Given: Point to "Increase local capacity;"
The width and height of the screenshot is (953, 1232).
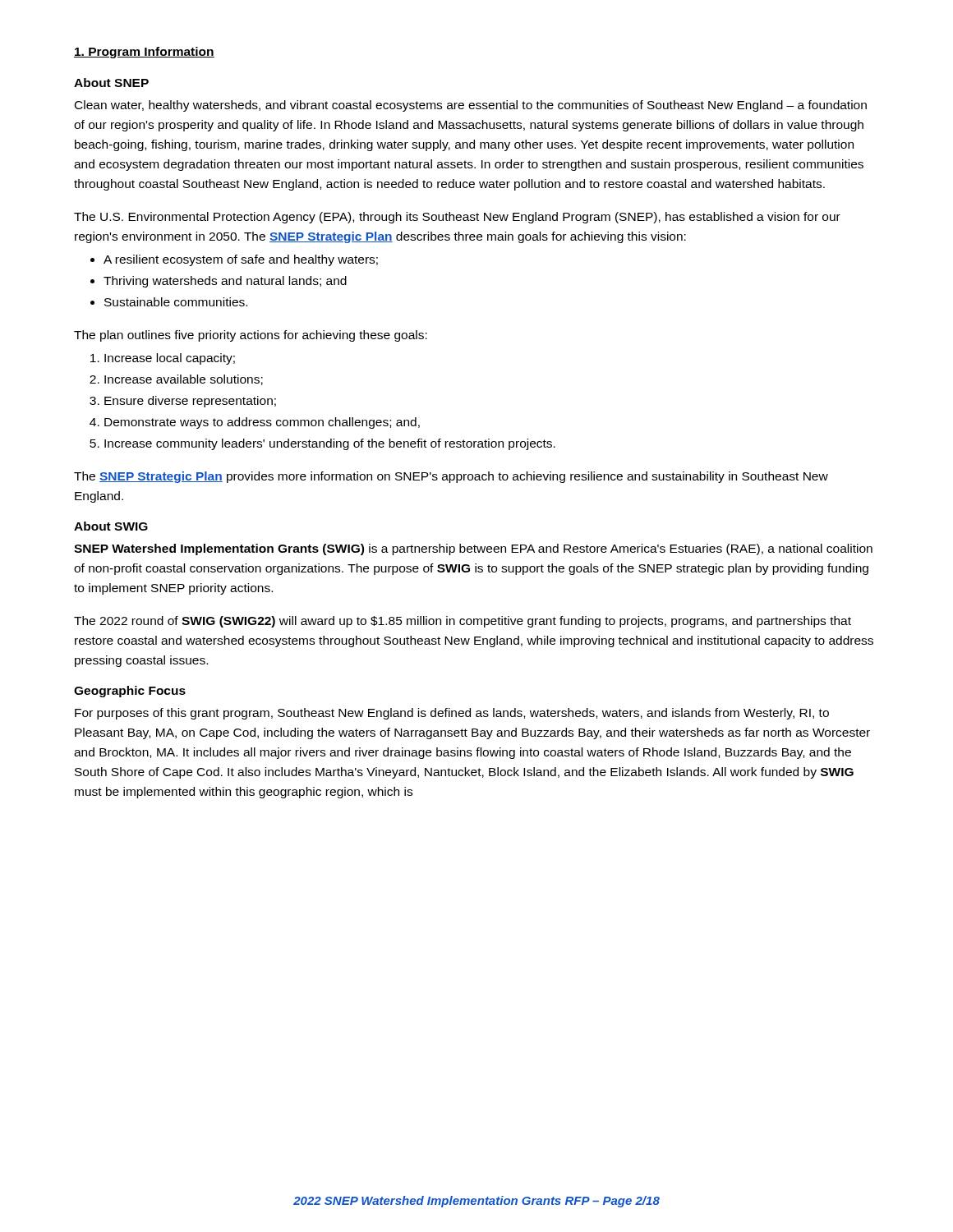Looking at the screenshot, I should click(170, 358).
